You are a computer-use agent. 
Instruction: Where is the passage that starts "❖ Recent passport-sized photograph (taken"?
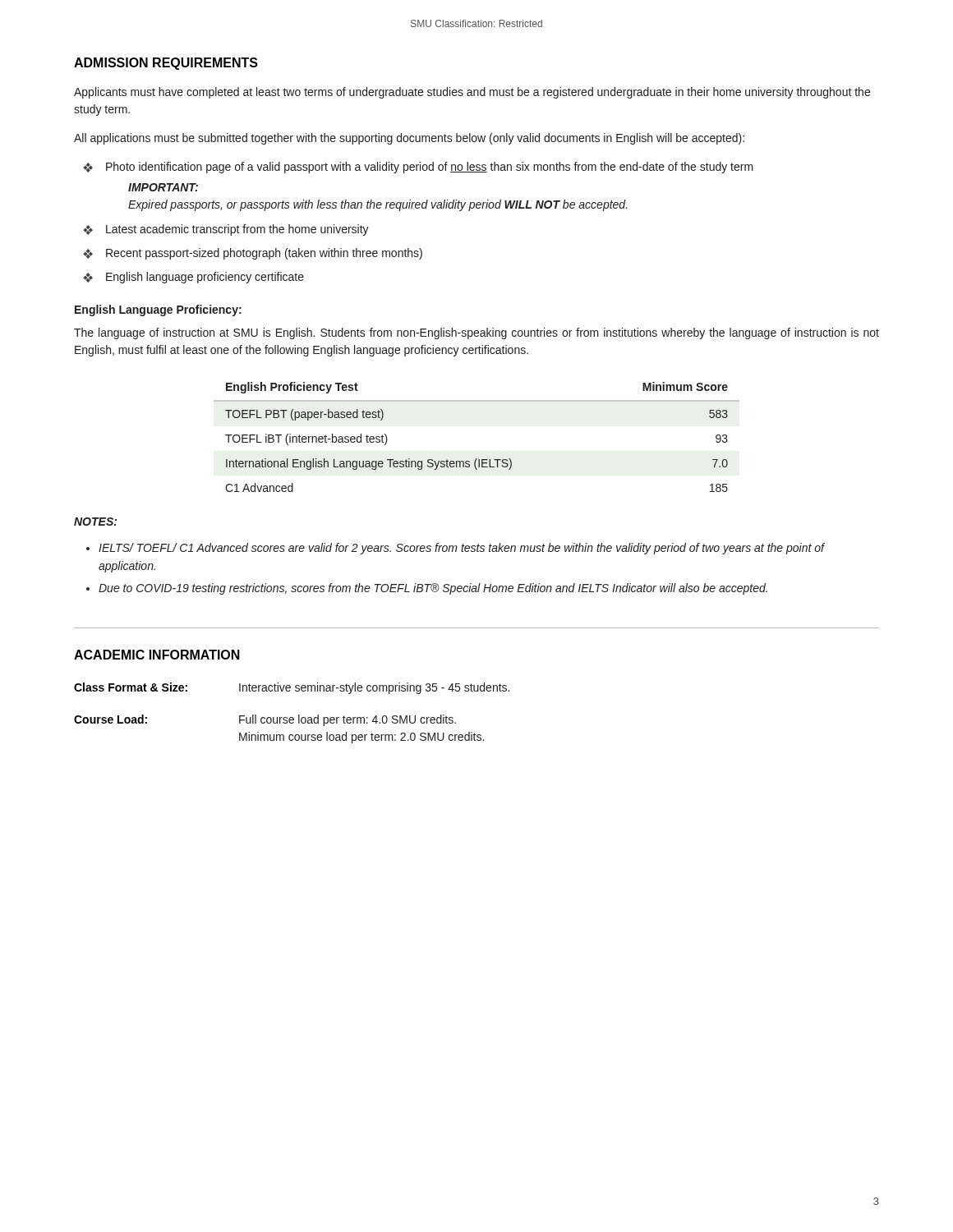[x=253, y=254]
